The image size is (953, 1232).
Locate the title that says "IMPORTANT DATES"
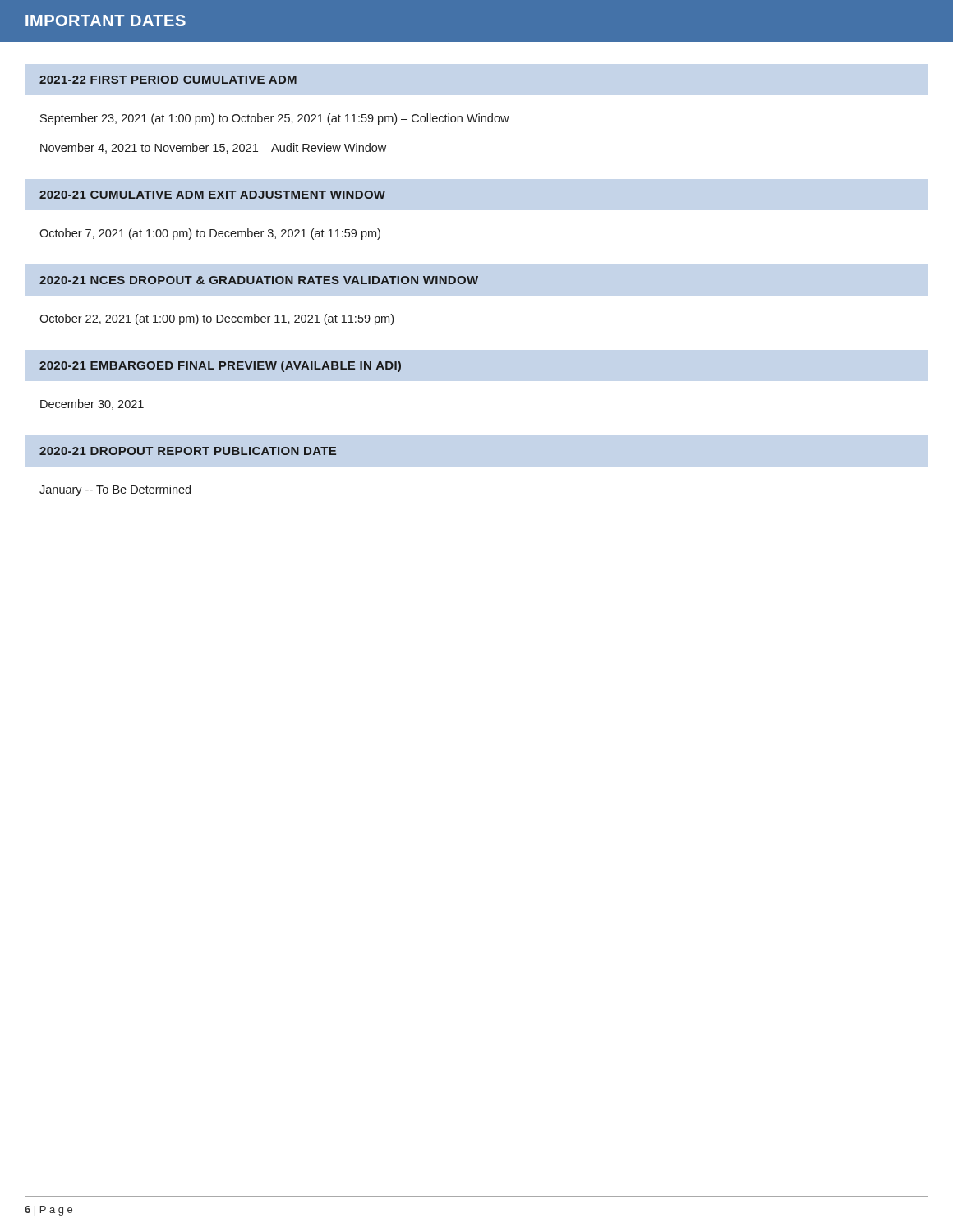point(105,21)
